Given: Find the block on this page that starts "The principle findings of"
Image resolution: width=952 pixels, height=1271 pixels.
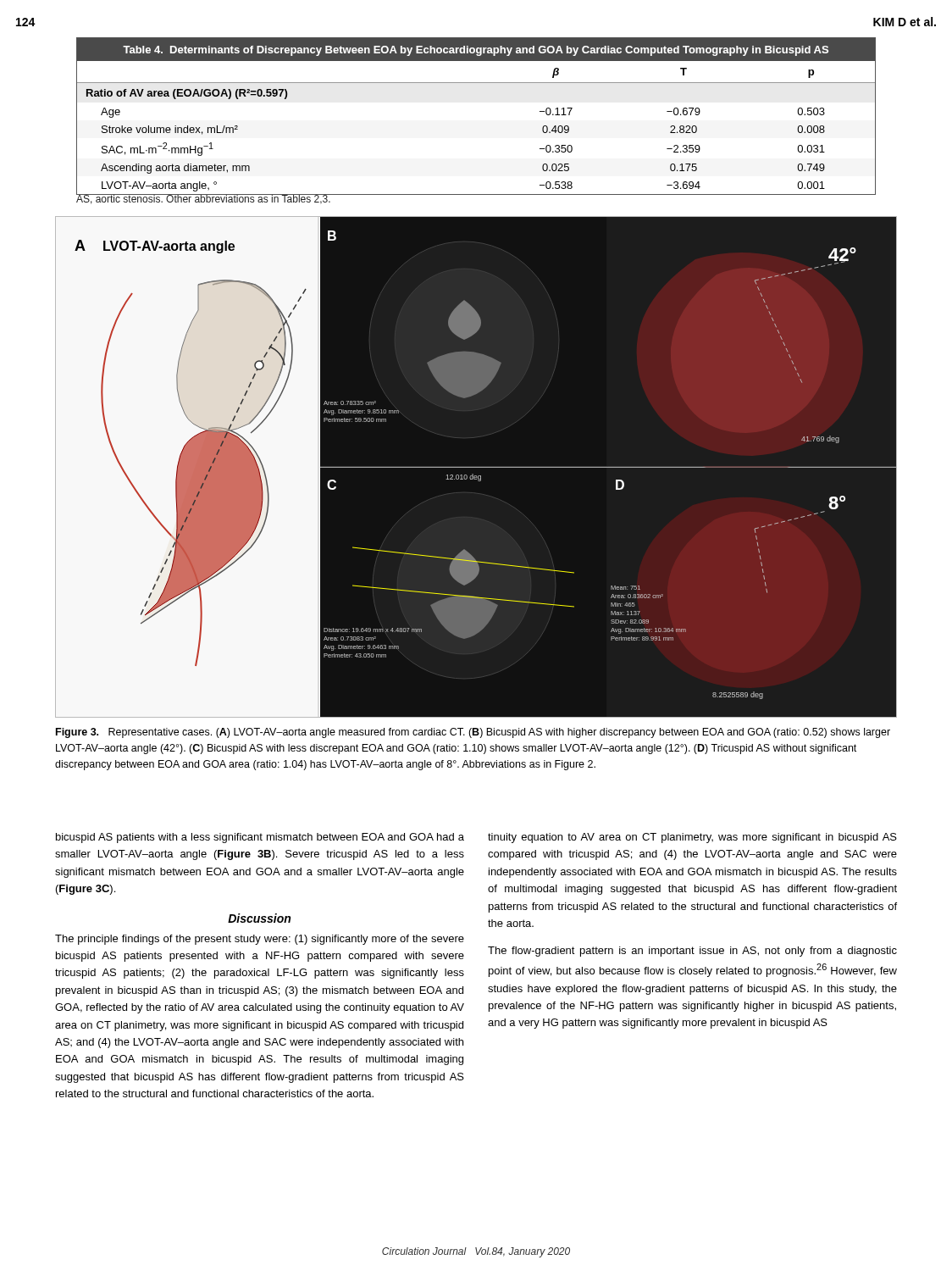Looking at the screenshot, I should point(260,1016).
